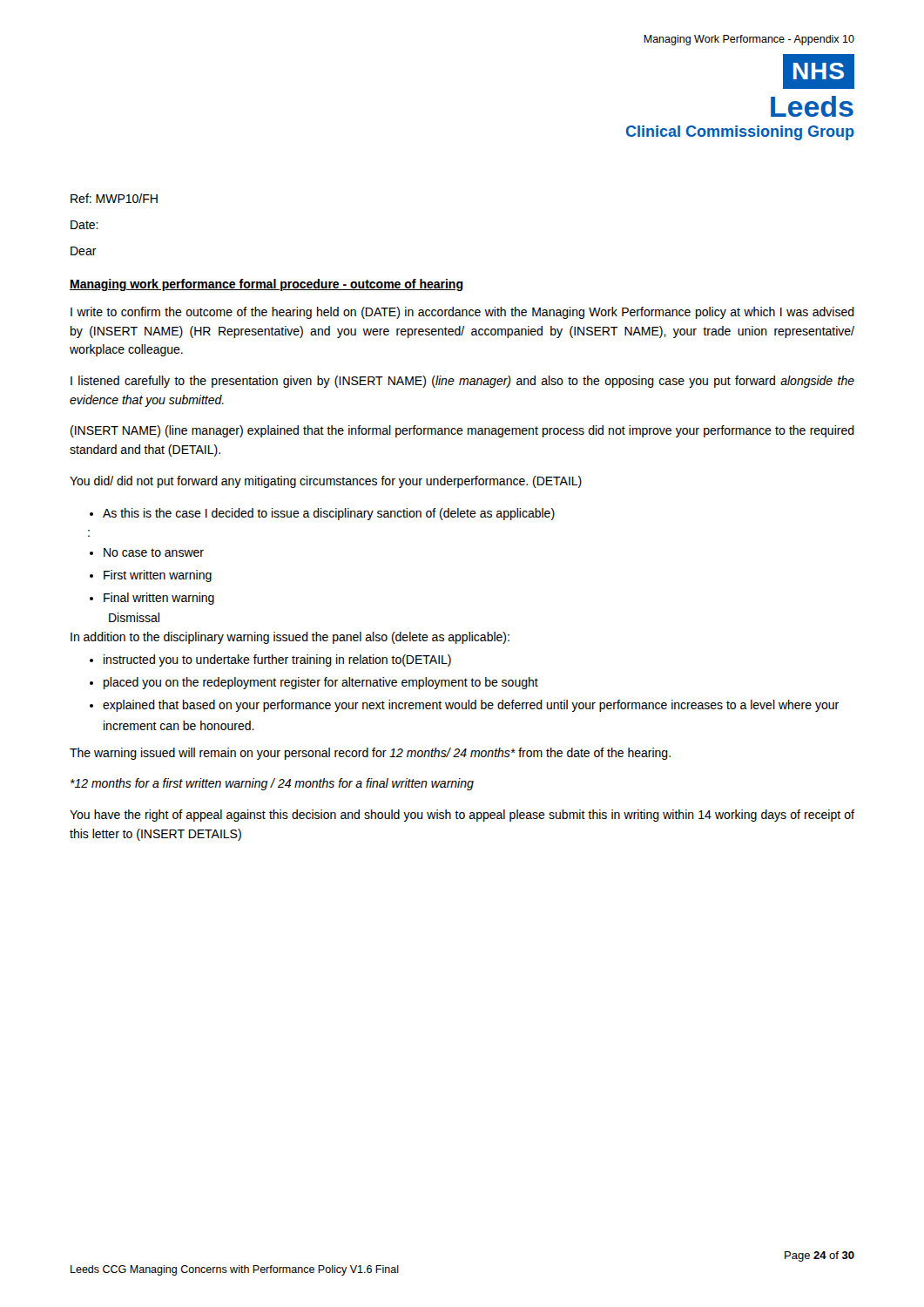Click the section header that begins "Managing work performance"
Viewport: 924px width, 1307px height.
[266, 284]
